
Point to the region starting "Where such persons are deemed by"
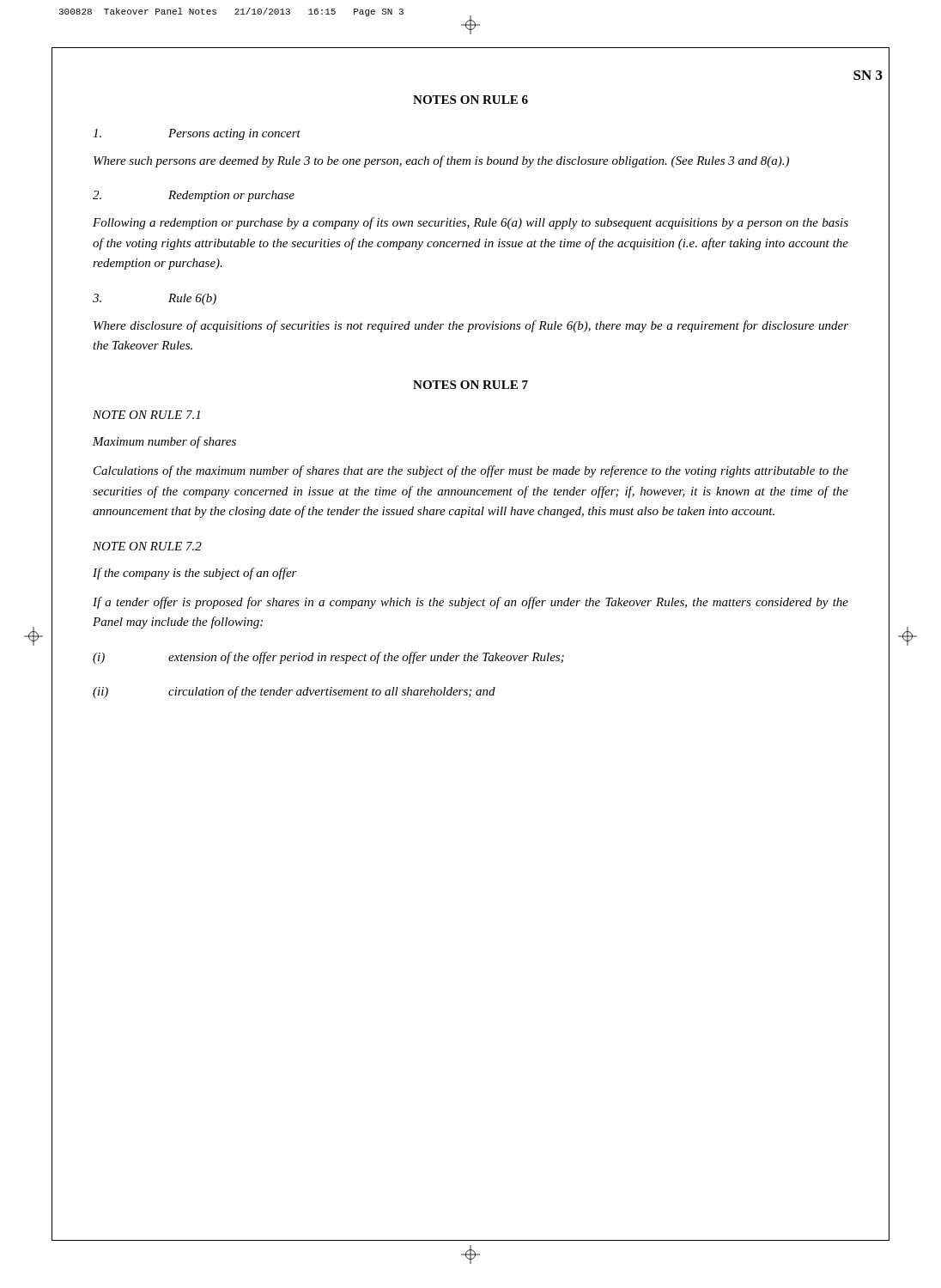(x=441, y=161)
